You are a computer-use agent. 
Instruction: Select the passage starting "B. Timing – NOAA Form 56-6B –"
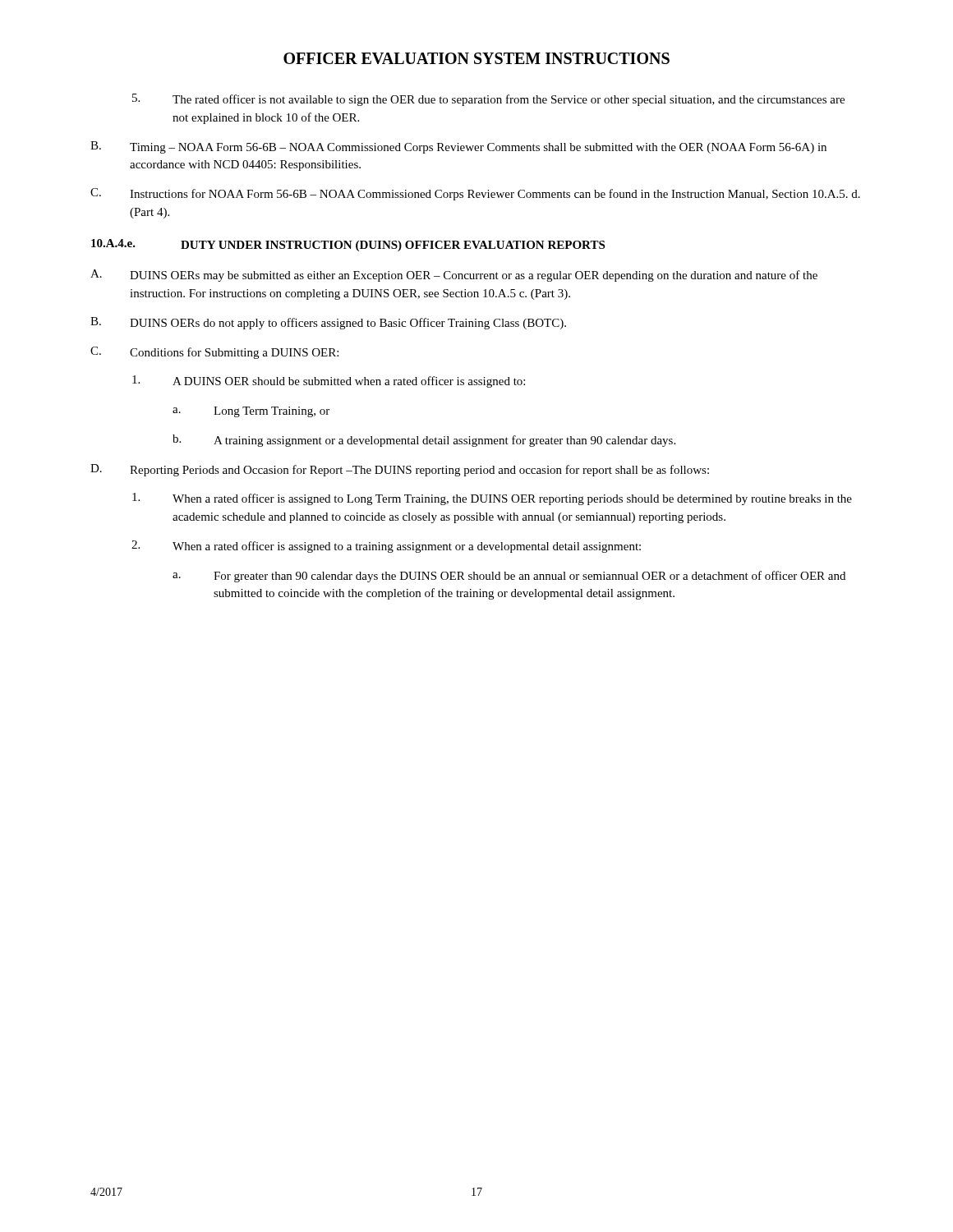coord(476,156)
